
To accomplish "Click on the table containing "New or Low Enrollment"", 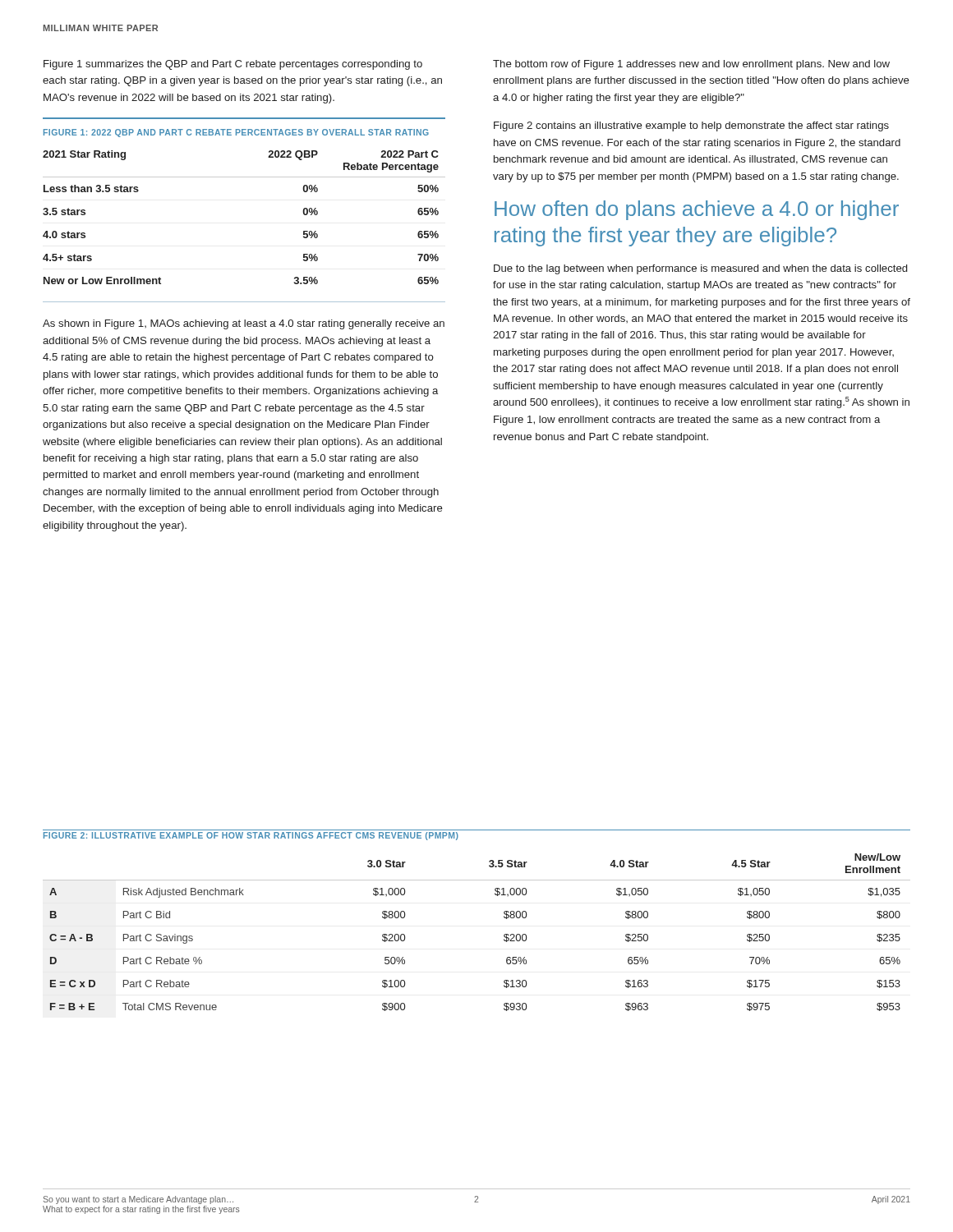I will (x=244, y=218).
